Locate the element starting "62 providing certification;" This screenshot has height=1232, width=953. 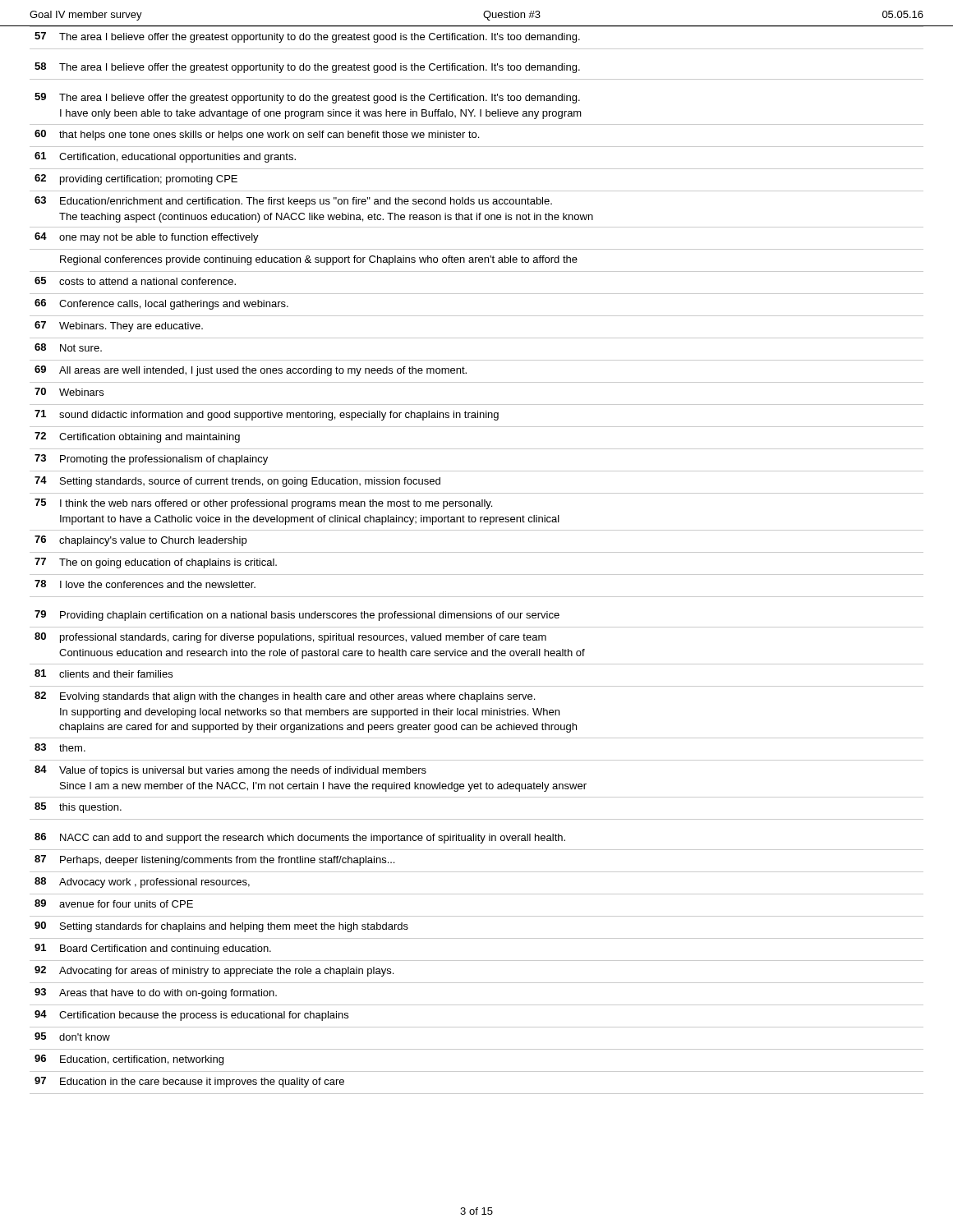point(476,179)
